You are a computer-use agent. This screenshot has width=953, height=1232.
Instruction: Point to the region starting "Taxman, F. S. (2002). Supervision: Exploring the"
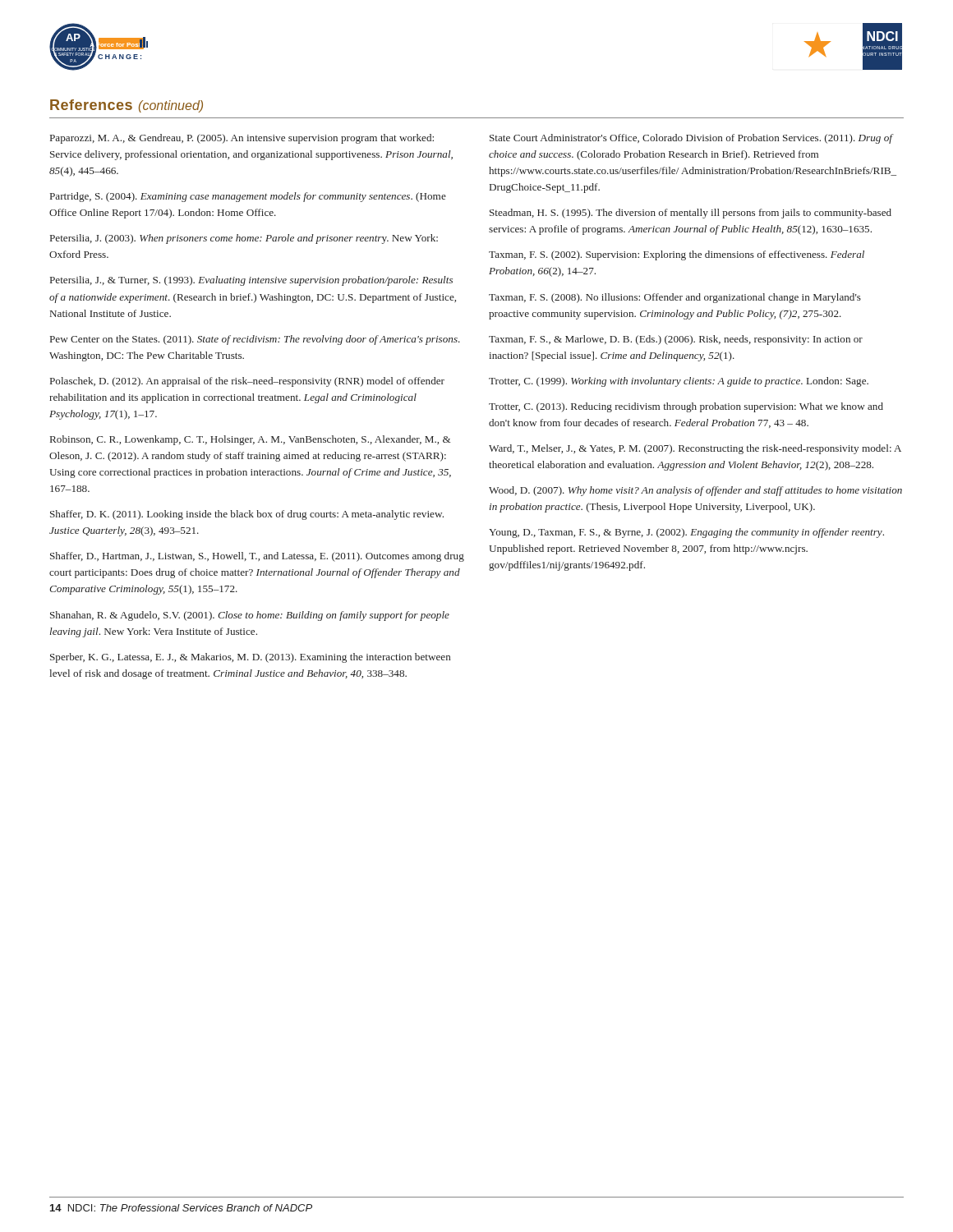pyautogui.click(x=677, y=263)
